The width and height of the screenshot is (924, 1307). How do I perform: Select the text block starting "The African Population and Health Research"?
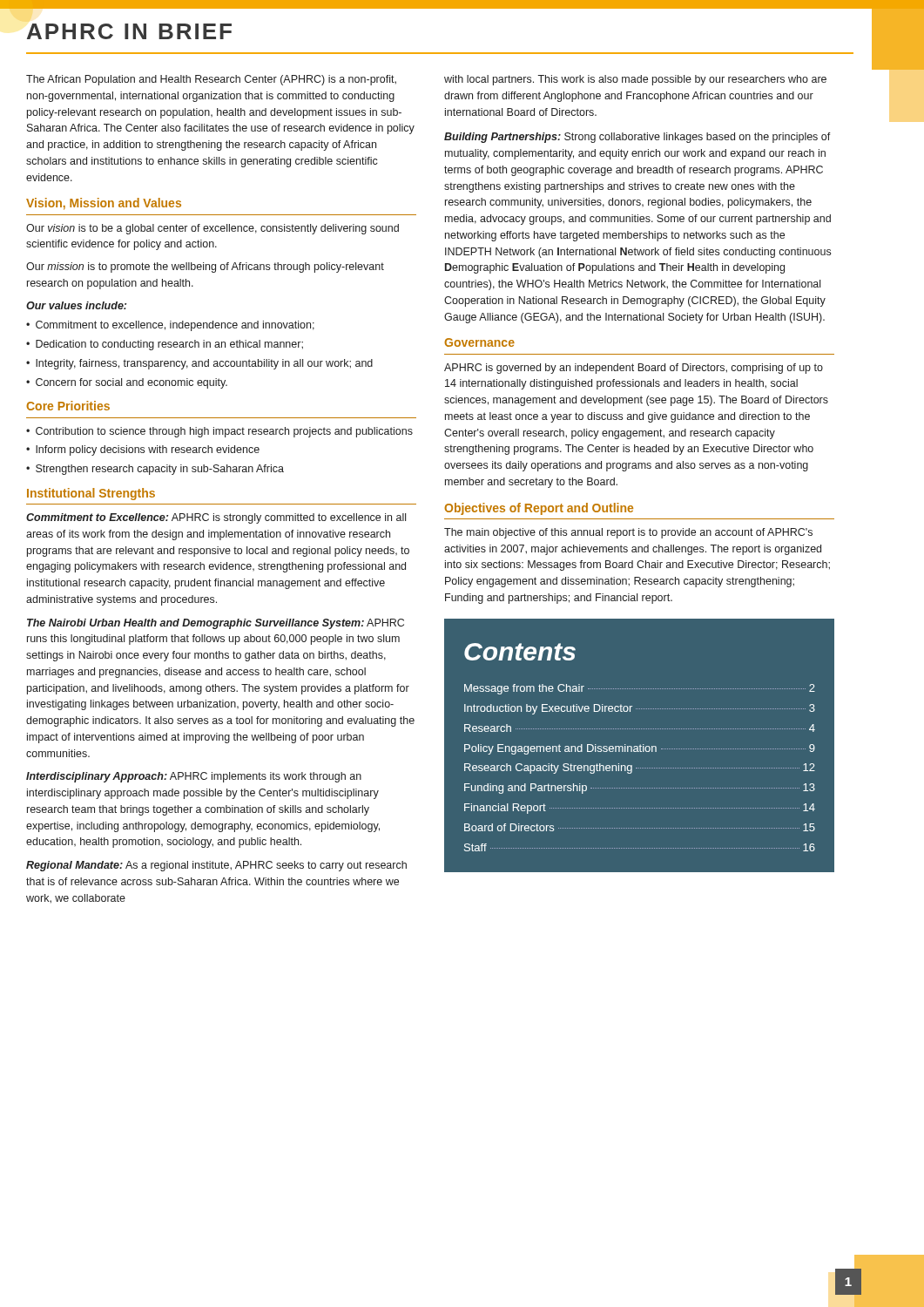pyautogui.click(x=220, y=128)
